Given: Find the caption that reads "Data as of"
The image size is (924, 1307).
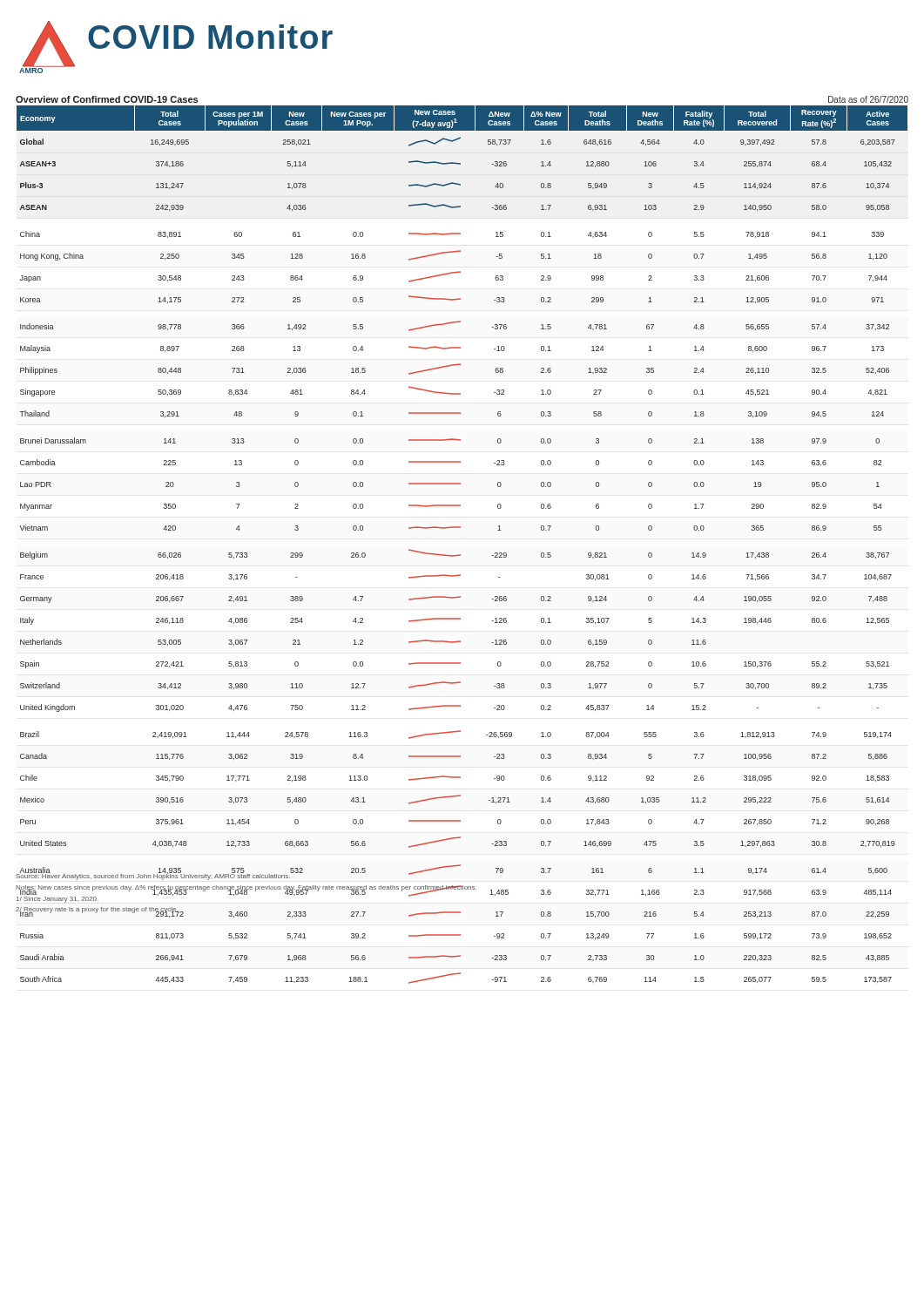Looking at the screenshot, I should (868, 100).
